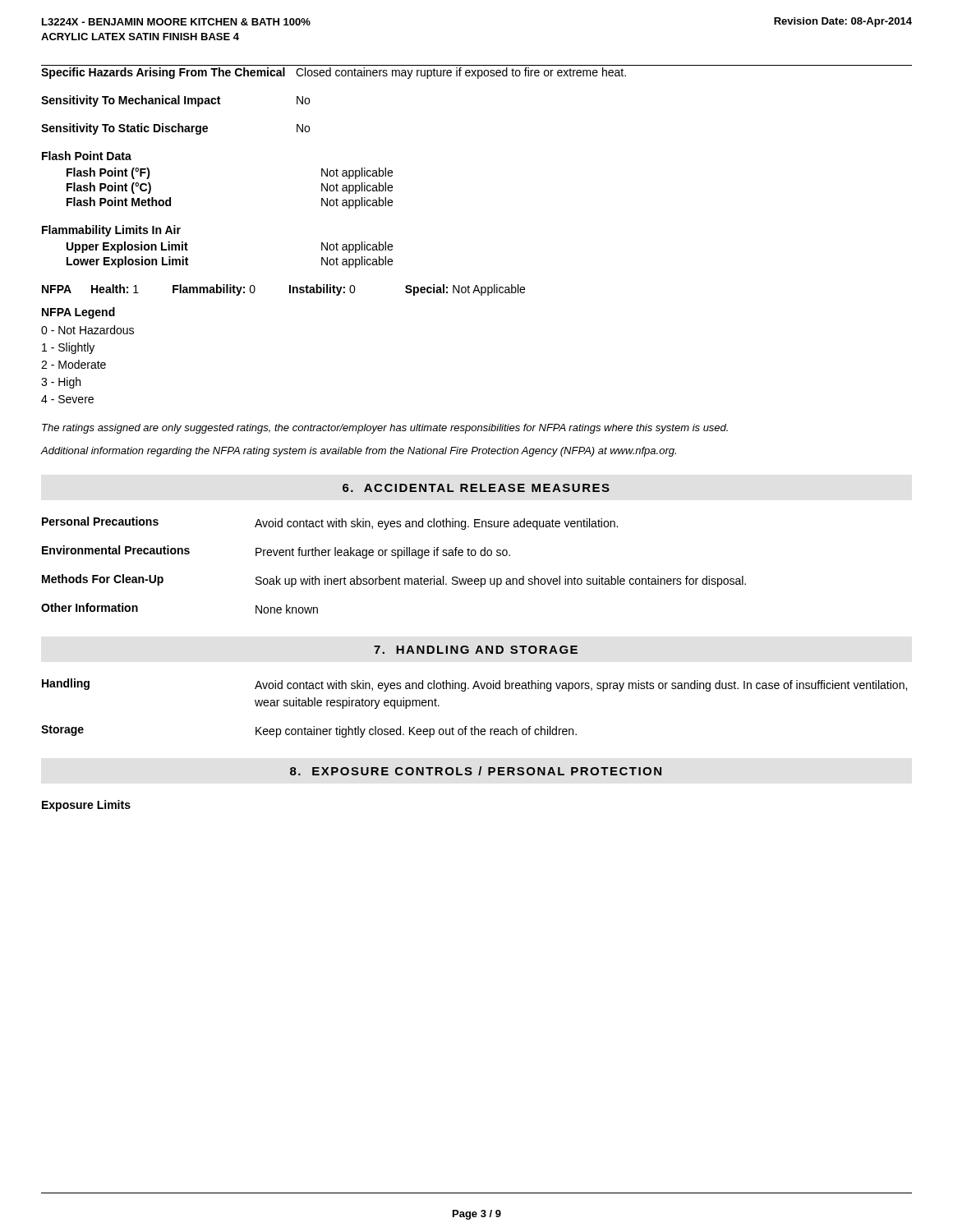Locate the text block that reads "NFPA Legend 0 - Not Hazardous 1 -"
This screenshot has height=1232, width=953.
78,313
